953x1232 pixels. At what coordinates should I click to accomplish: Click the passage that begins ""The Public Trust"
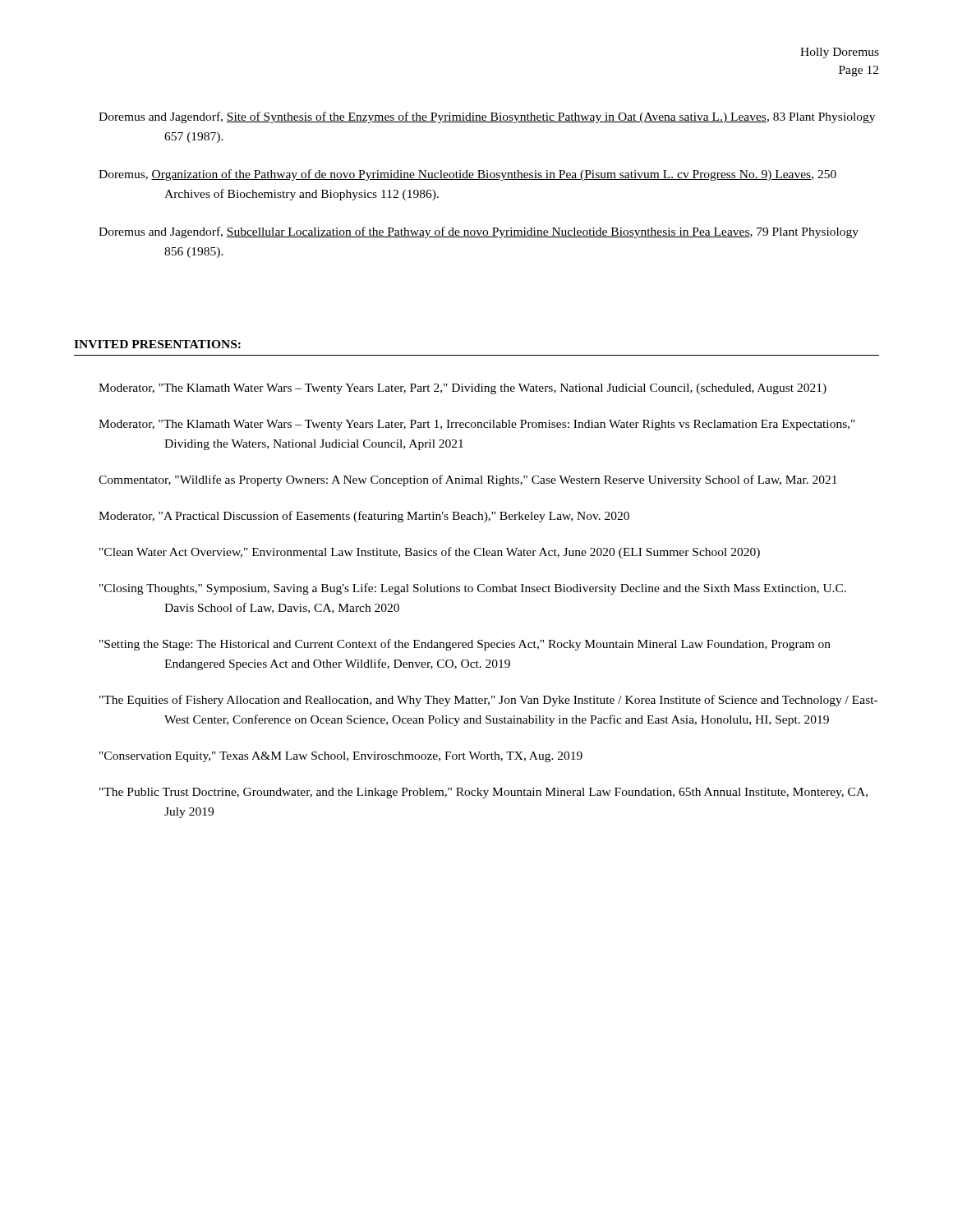tap(483, 801)
